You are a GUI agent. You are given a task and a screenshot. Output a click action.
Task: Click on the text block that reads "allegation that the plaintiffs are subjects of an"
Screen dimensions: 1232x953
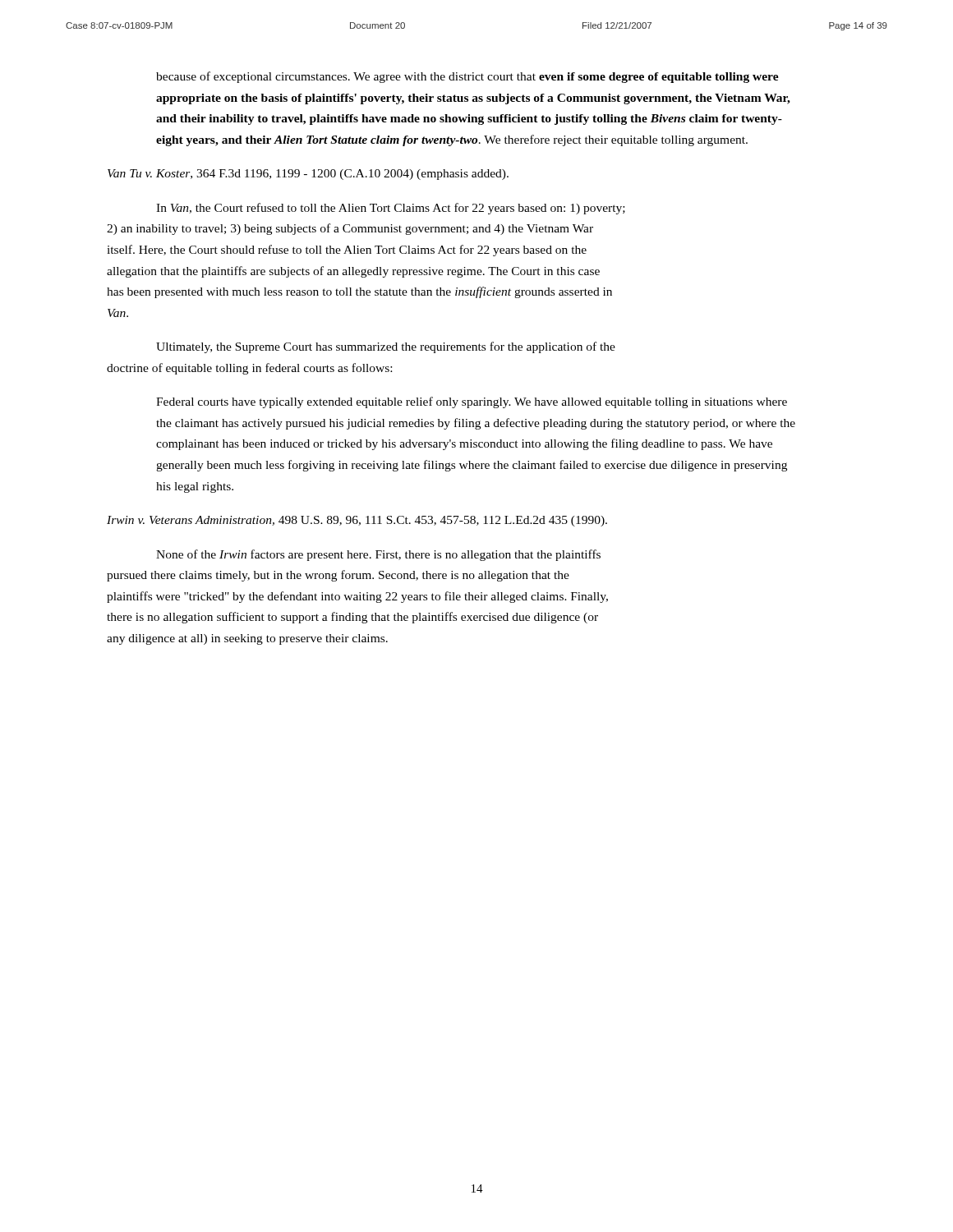(x=476, y=270)
